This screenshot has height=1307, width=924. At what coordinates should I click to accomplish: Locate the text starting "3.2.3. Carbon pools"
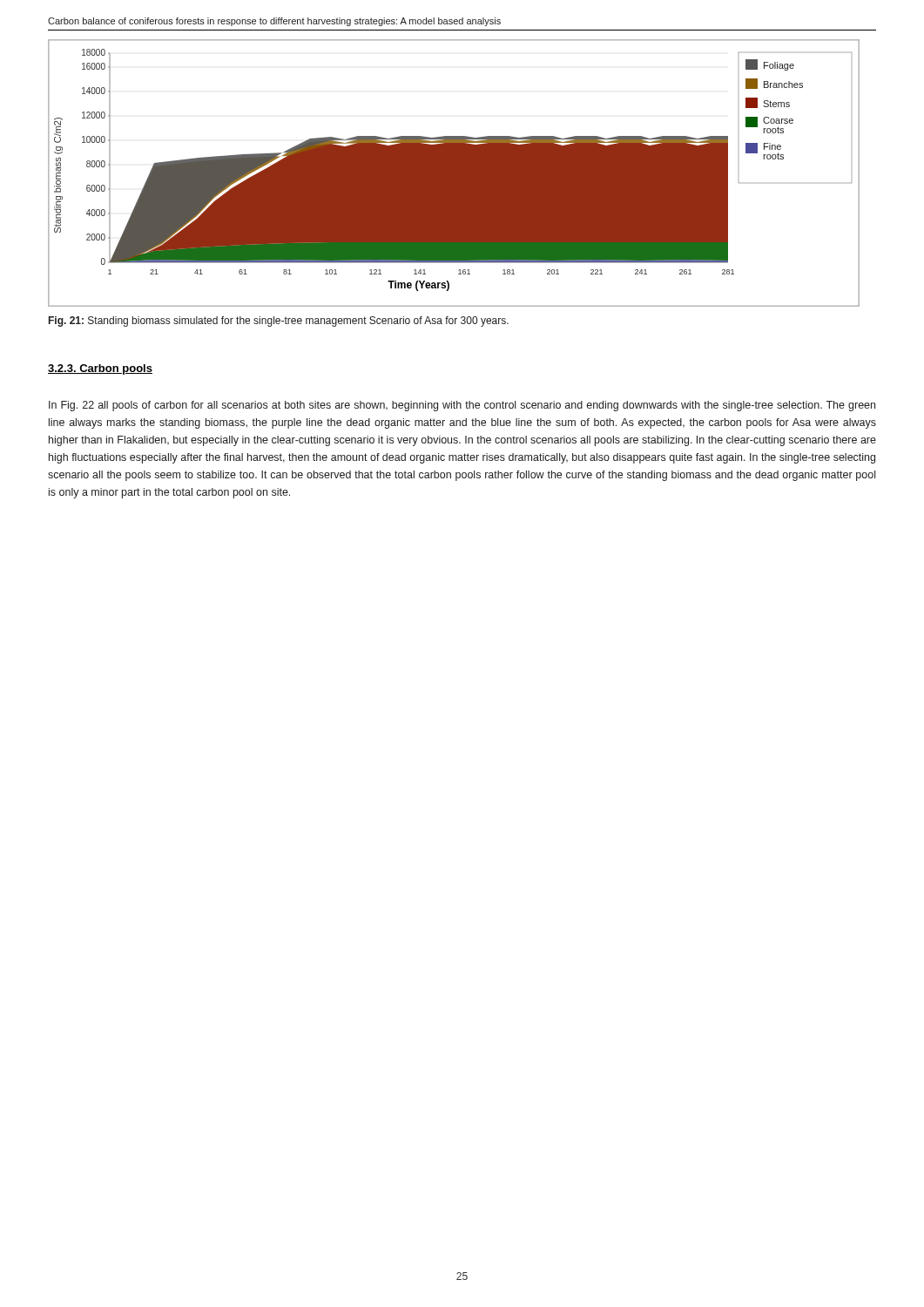point(100,368)
